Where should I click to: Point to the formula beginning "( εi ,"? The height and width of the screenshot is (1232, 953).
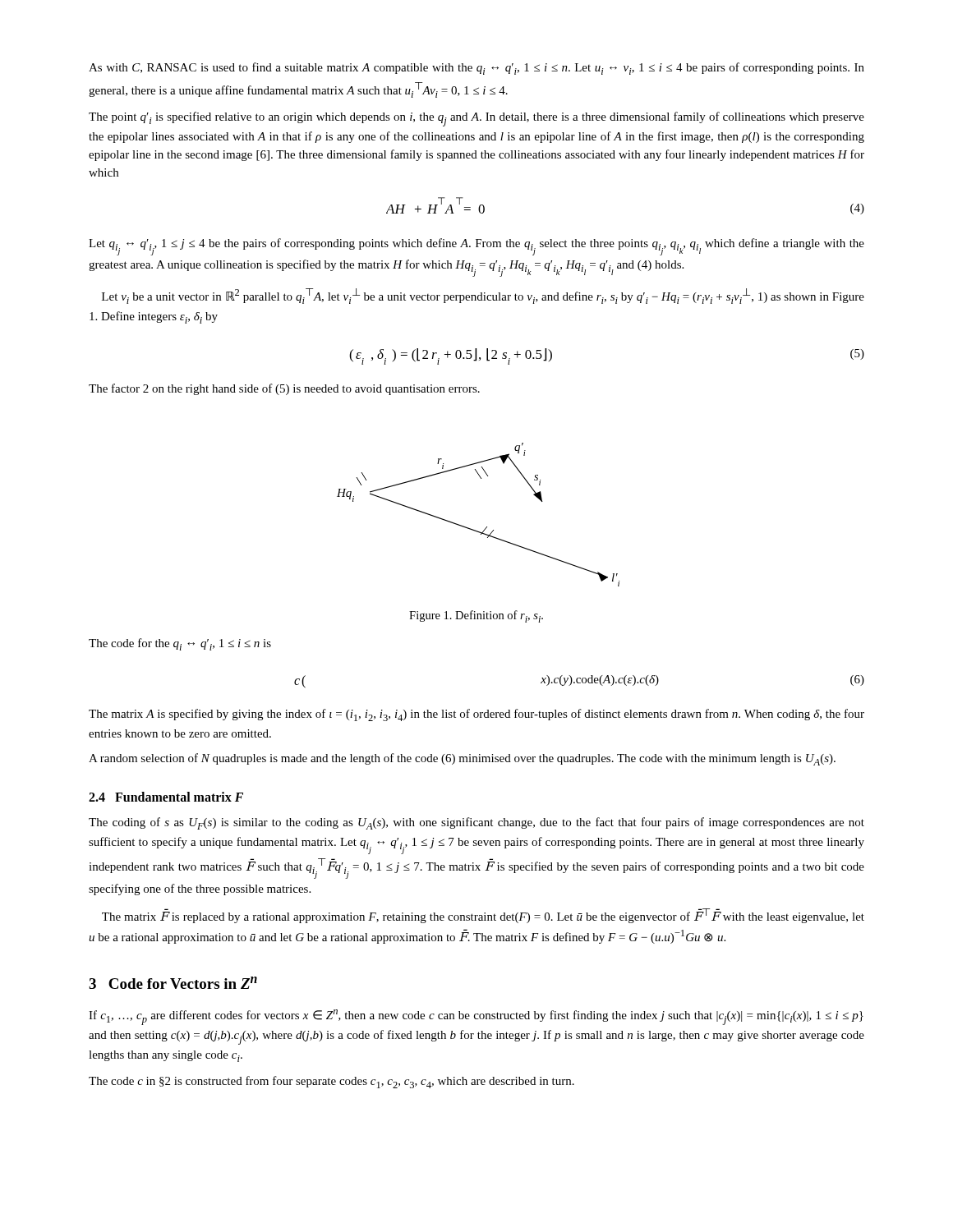point(447,356)
